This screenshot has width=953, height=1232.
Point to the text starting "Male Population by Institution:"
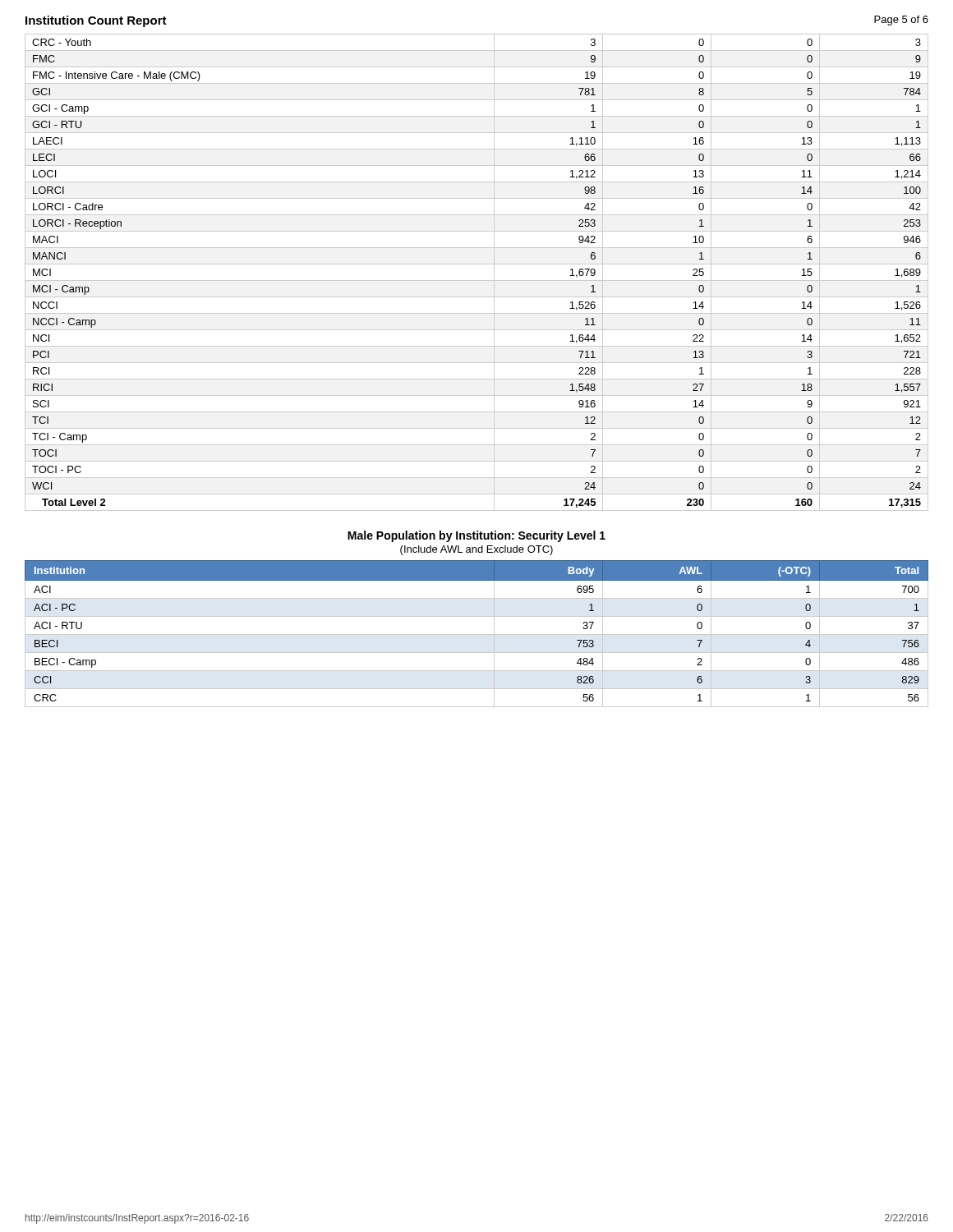pos(476,542)
